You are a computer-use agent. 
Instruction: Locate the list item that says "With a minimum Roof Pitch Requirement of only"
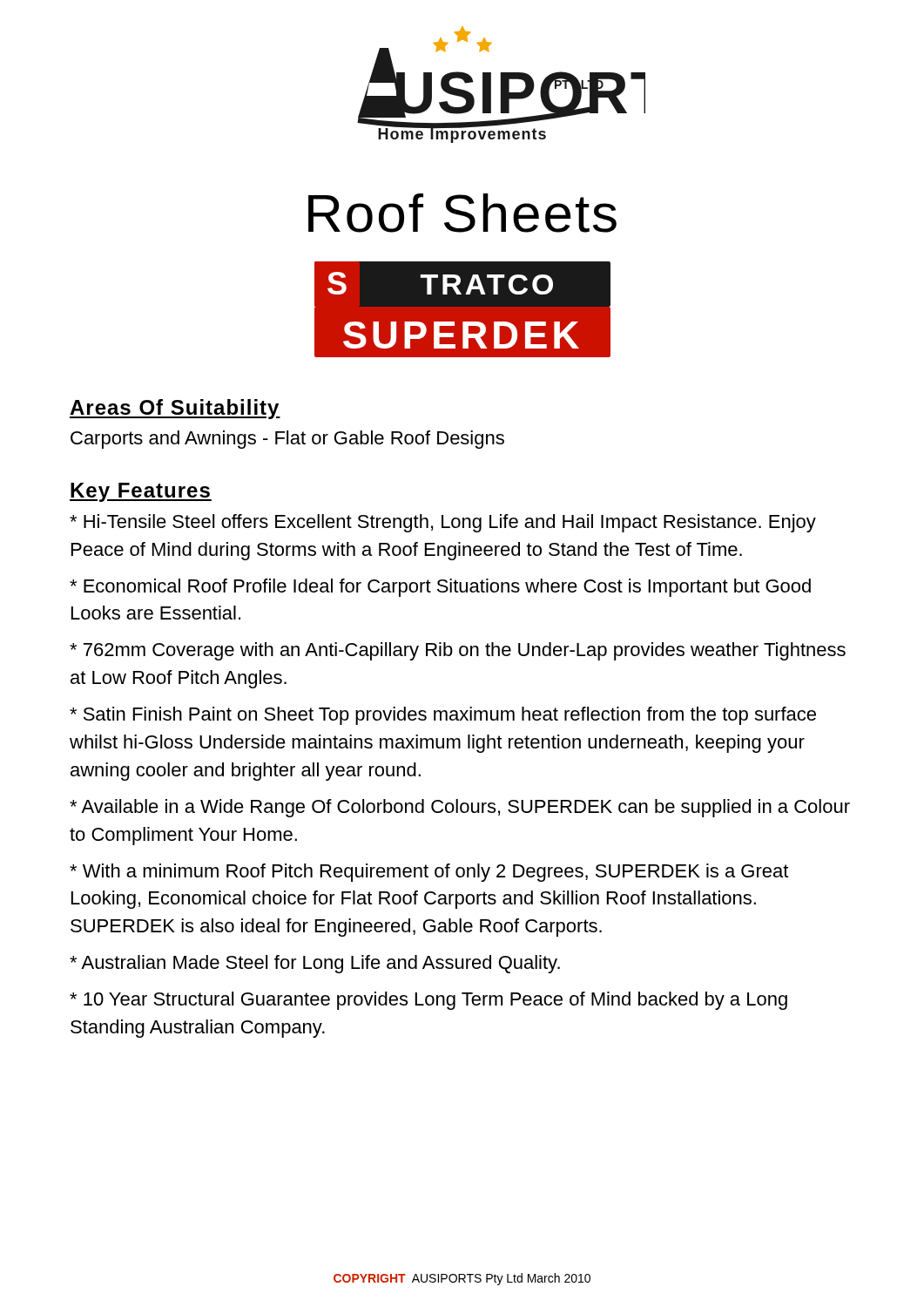tap(429, 898)
